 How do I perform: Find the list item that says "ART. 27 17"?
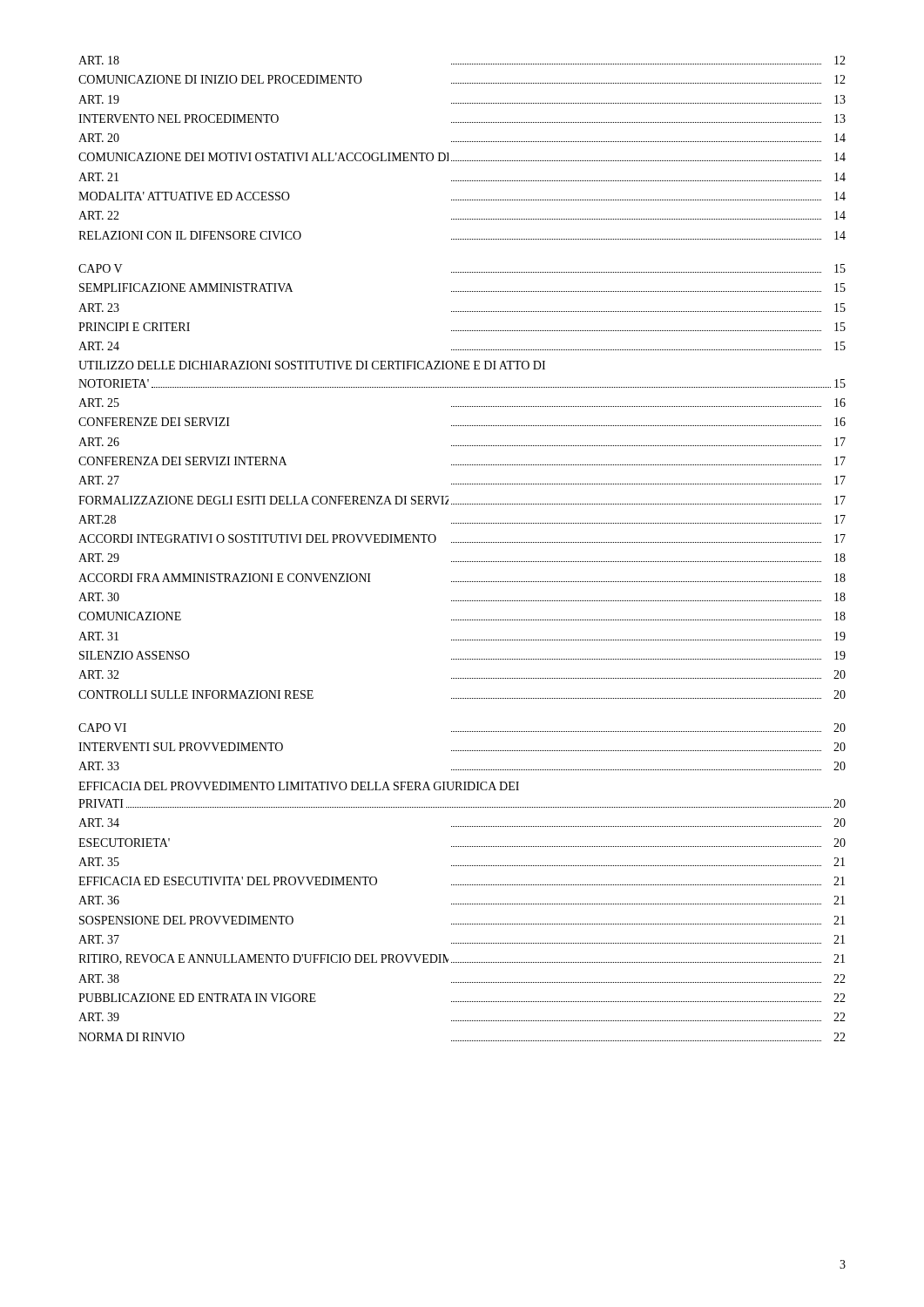pos(462,481)
